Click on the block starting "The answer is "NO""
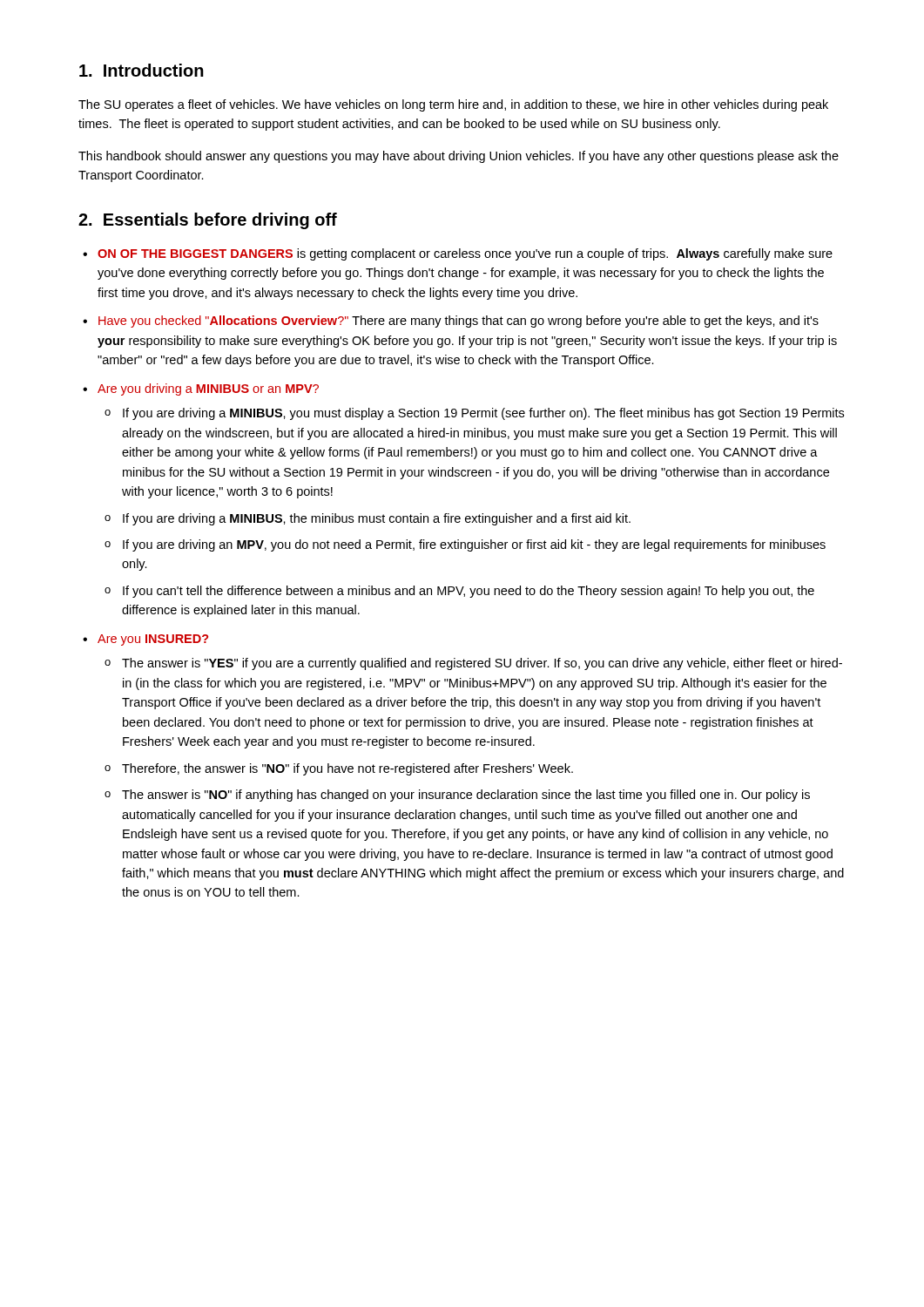 point(483,844)
